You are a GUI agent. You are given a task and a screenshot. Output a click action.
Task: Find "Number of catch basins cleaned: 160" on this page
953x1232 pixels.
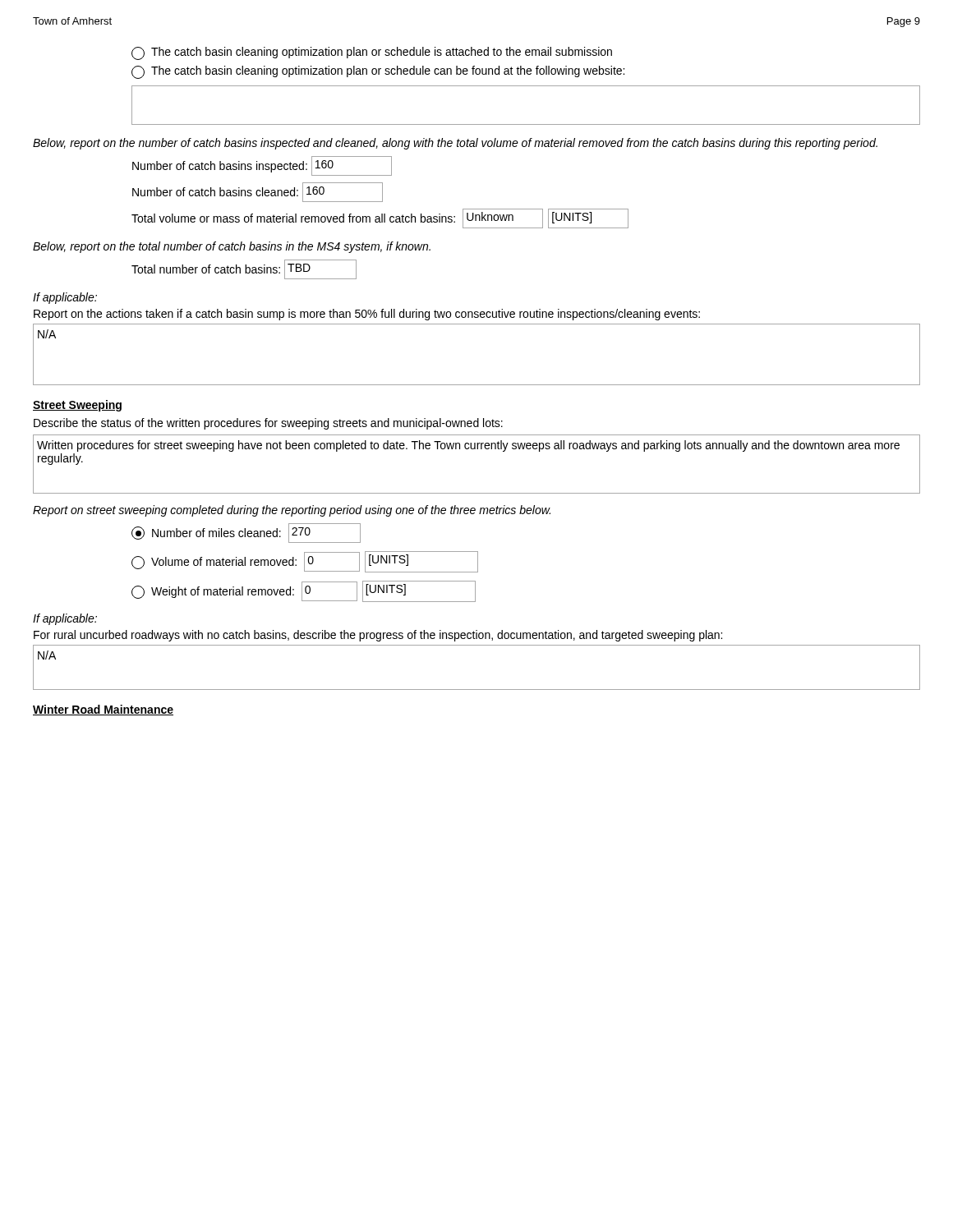[257, 192]
